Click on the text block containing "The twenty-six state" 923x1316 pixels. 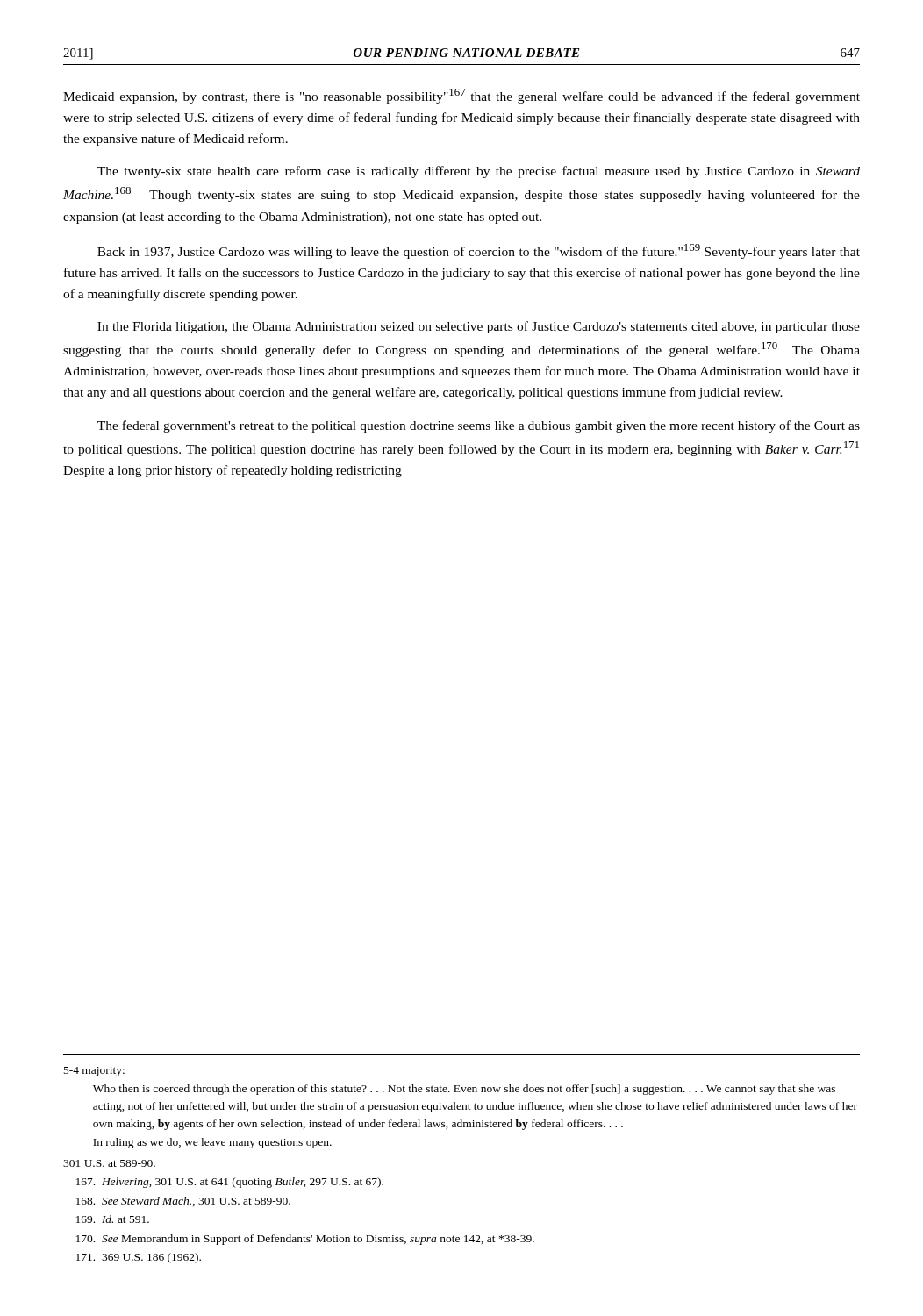click(x=462, y=193)
